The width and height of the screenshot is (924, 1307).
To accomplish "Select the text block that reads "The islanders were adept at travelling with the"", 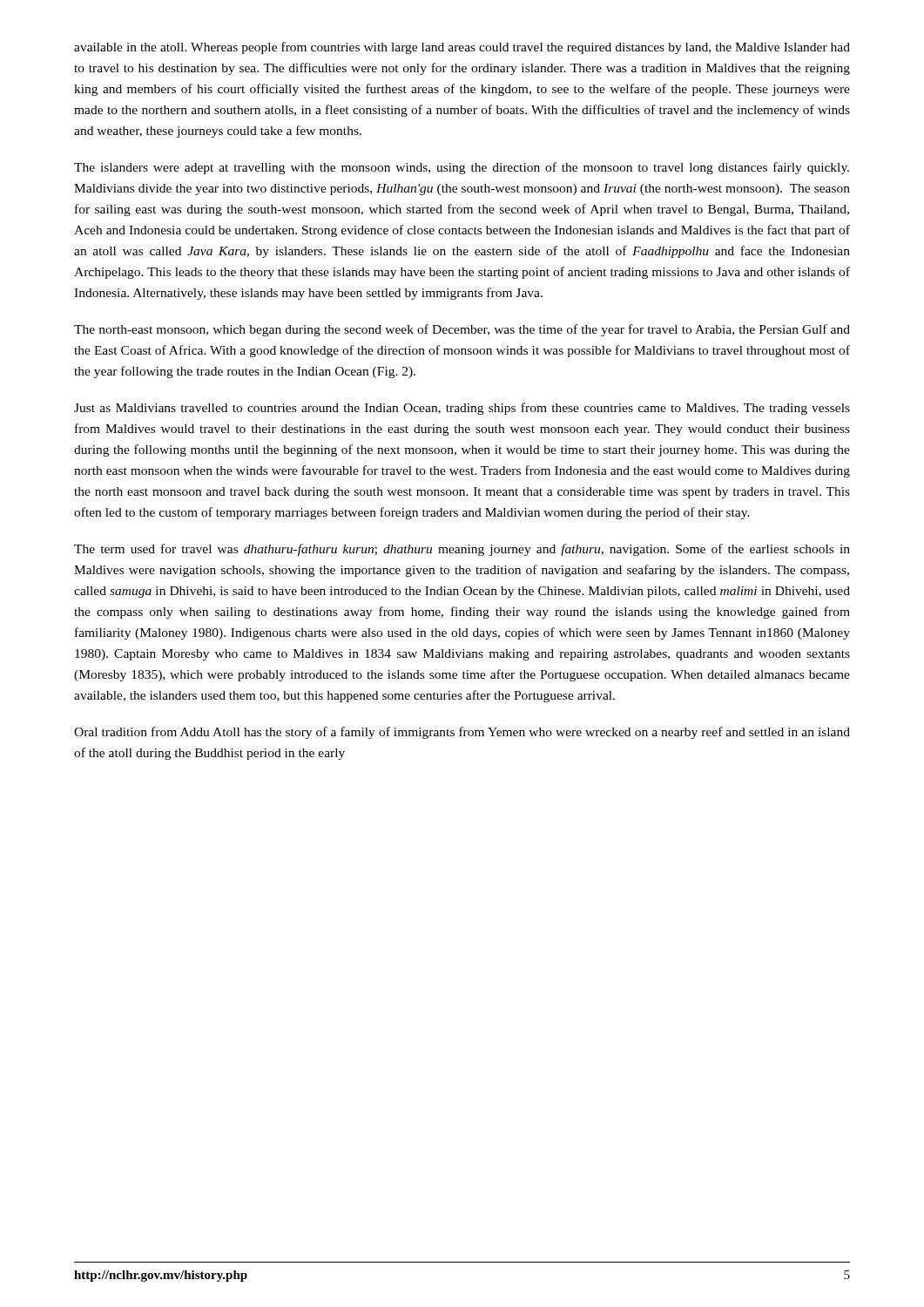I will pos(462,230).
